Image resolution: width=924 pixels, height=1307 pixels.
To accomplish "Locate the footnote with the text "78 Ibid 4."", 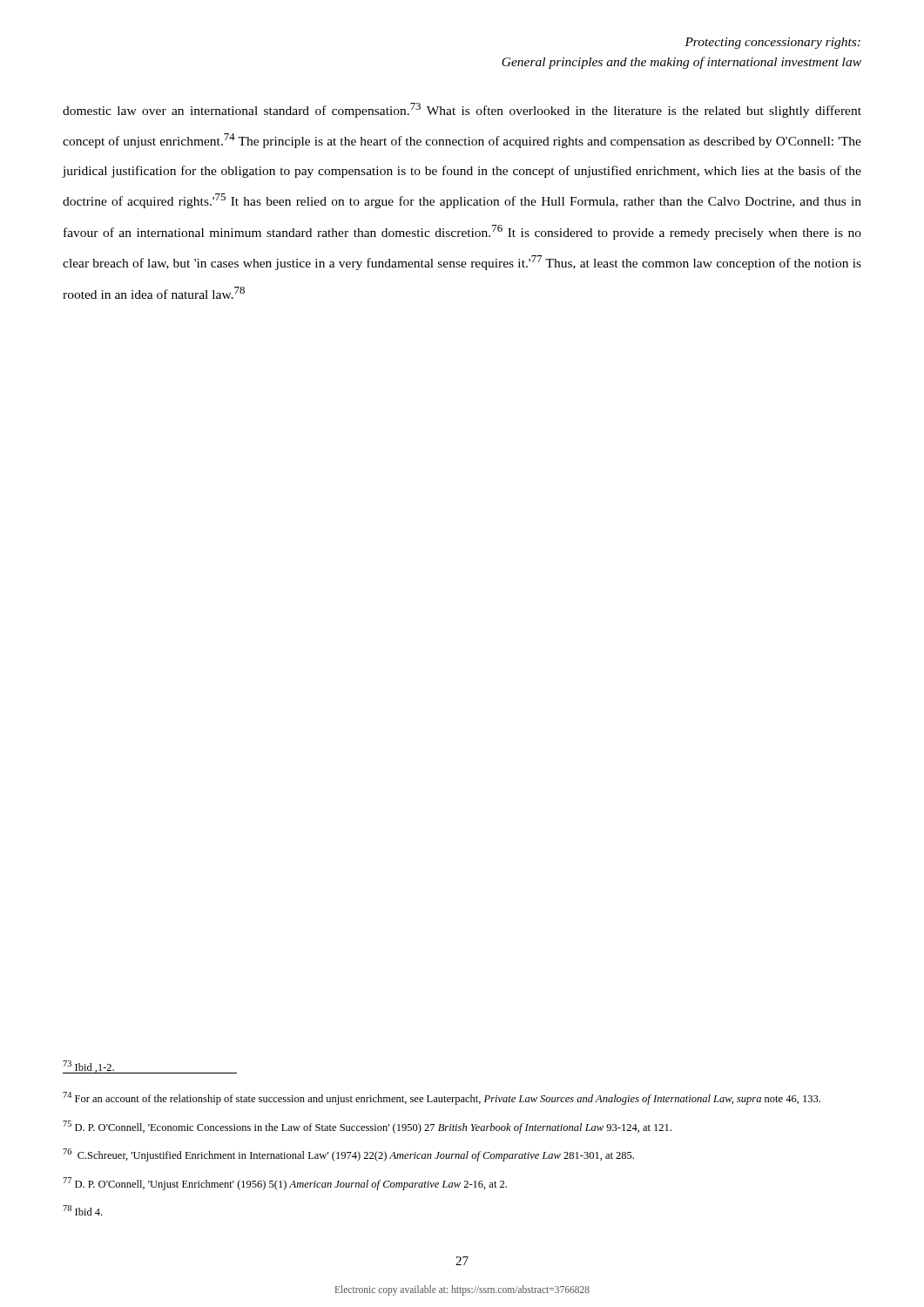I will 83,1211.
